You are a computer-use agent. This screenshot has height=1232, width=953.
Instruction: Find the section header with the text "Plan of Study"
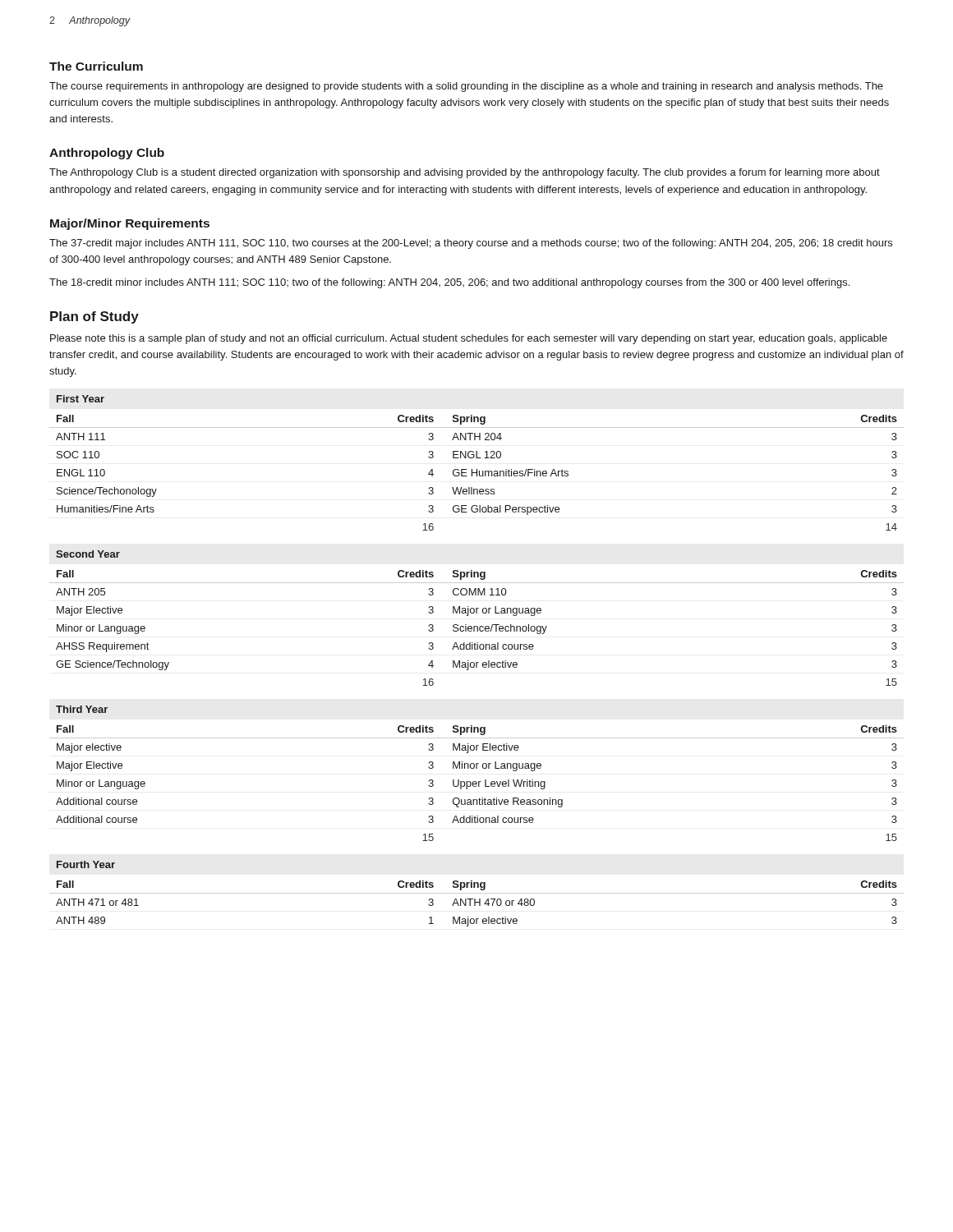(x=94, y=317)
